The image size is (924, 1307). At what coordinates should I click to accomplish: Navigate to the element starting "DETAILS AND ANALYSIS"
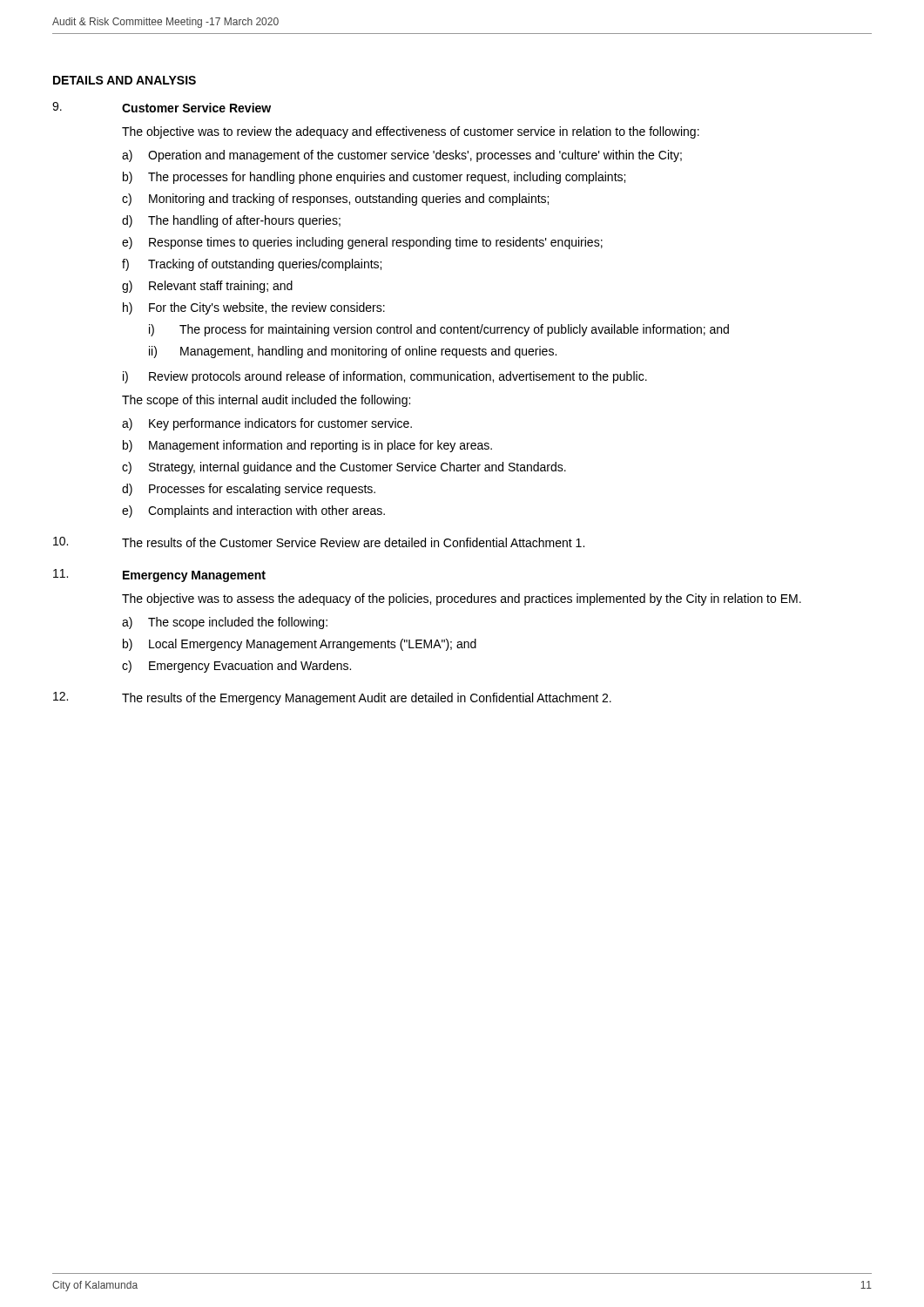pyautogui.click(x=124, y=80)
